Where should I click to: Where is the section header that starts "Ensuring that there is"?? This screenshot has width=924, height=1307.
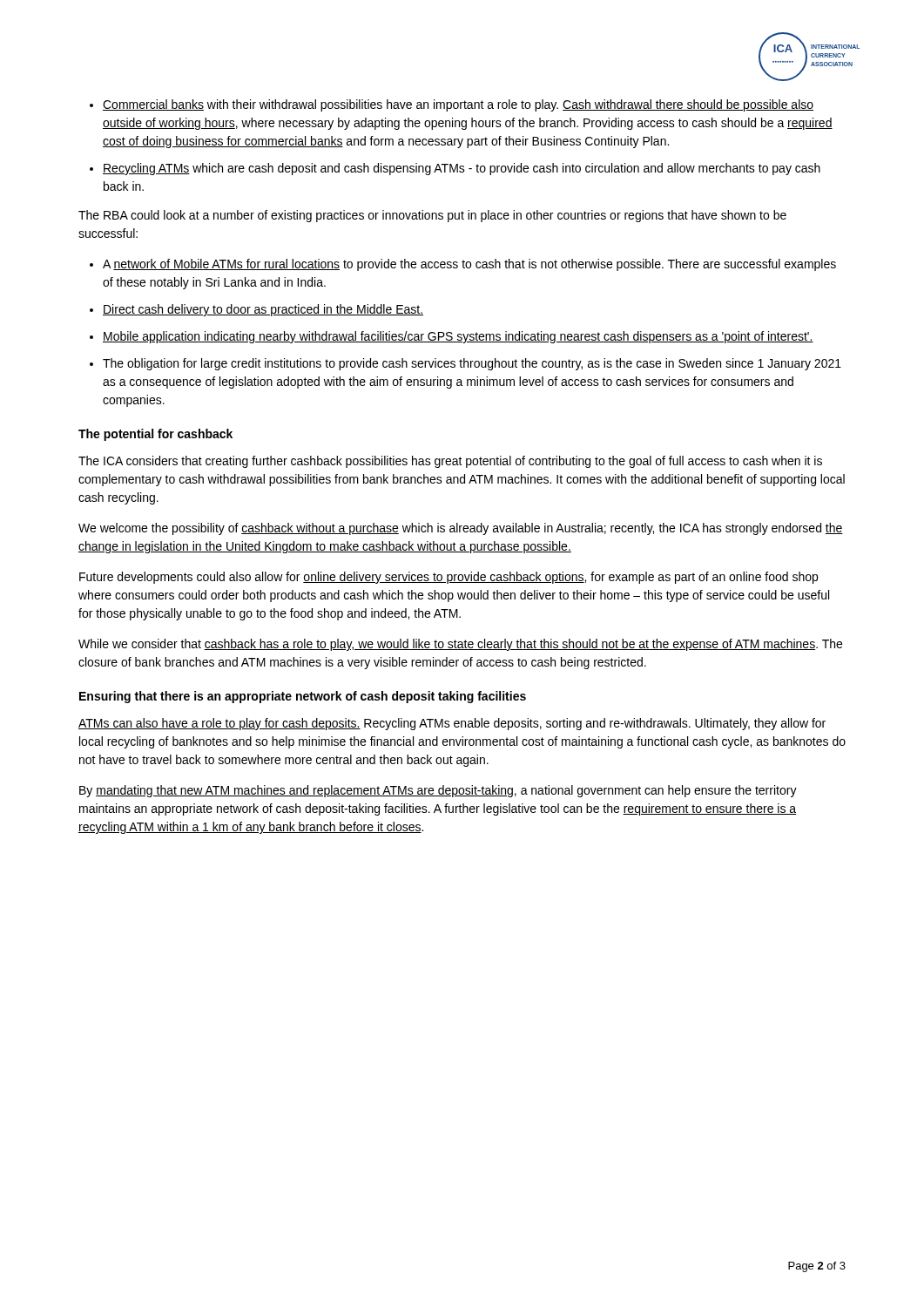tap(302, 696)
